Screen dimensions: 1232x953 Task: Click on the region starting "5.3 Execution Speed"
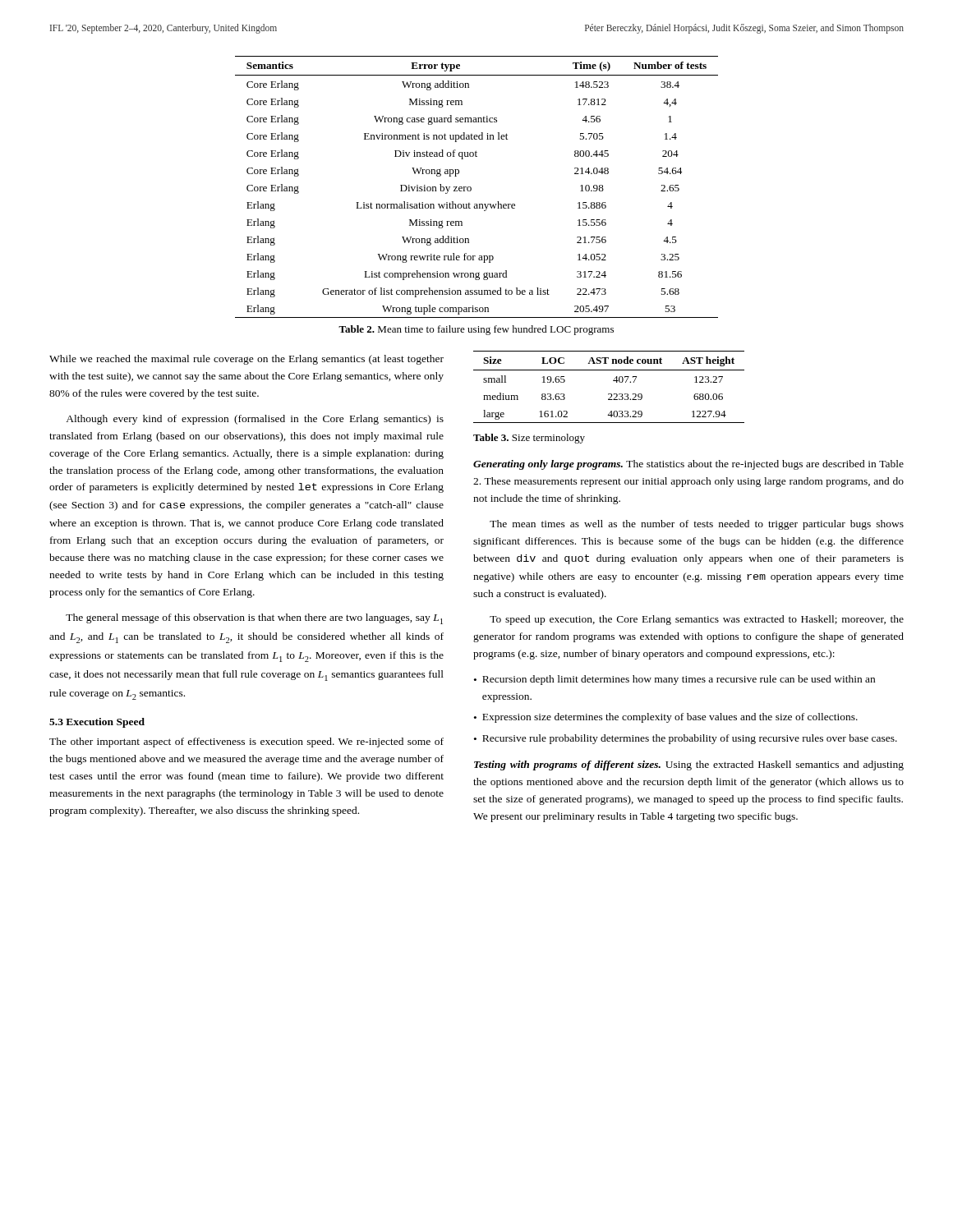click(x=97, y=721)
